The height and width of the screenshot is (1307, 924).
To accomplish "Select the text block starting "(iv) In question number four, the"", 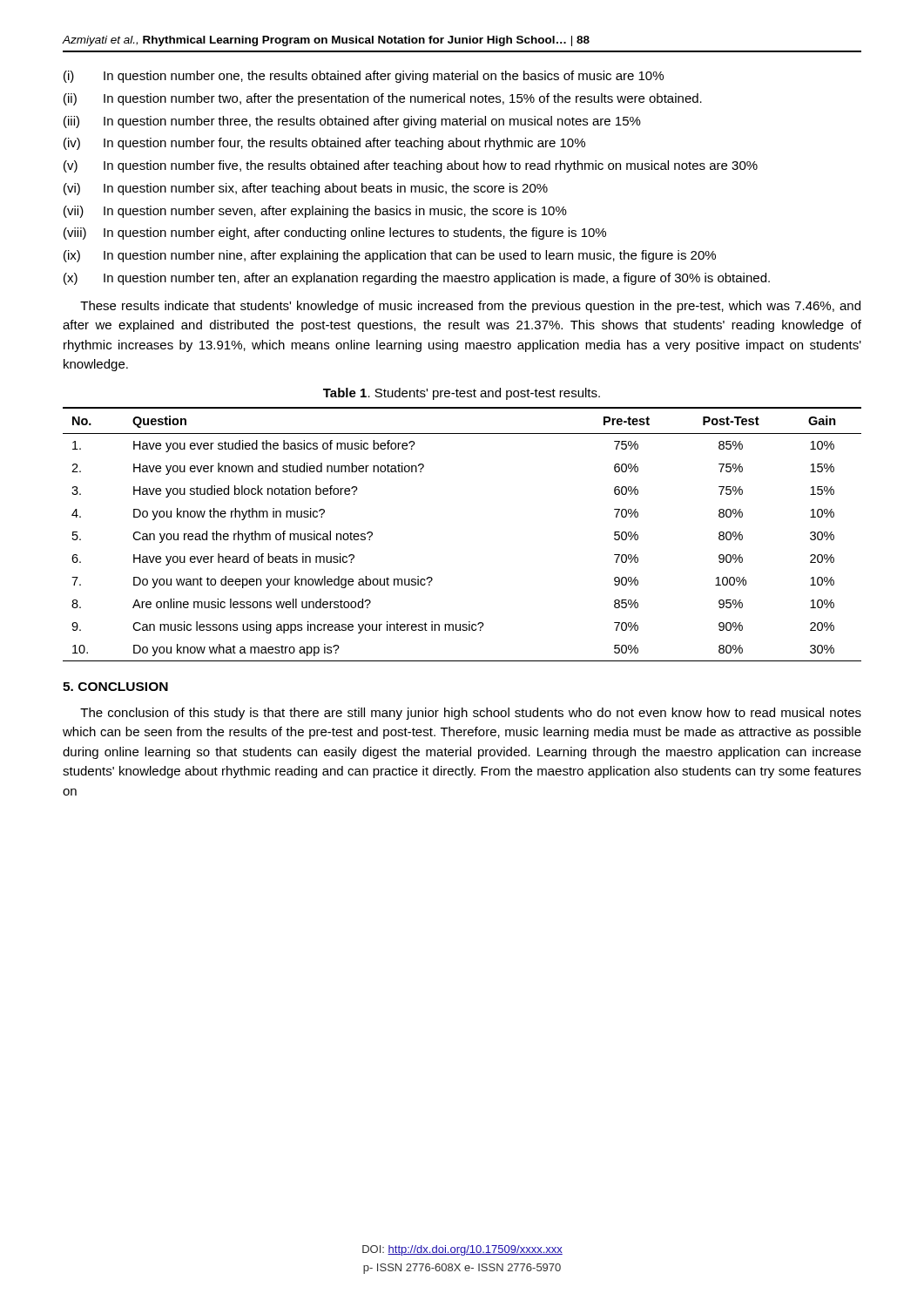I will click(462, 143).
